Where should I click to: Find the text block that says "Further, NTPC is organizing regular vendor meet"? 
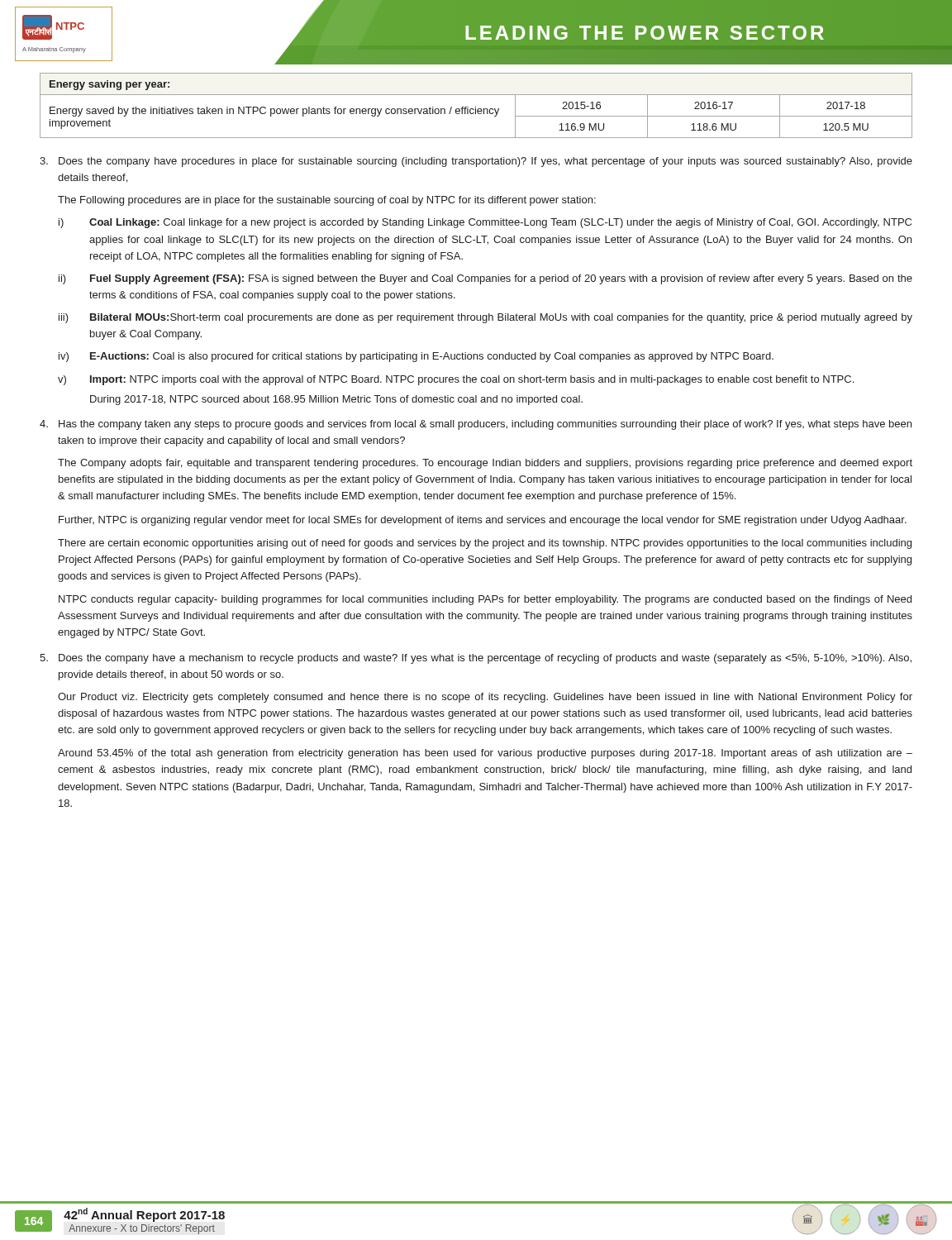482,519
